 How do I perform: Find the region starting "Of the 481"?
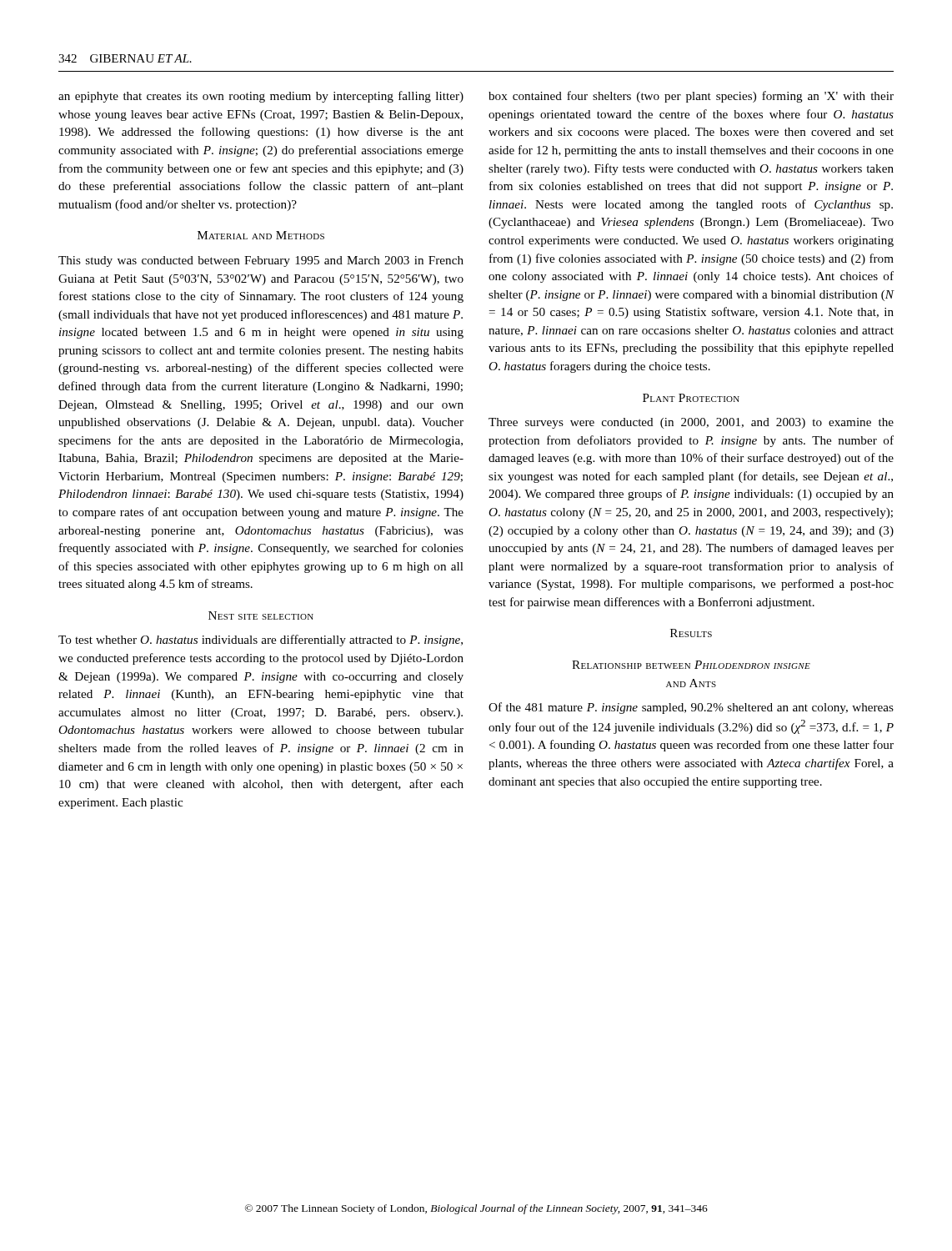pos(691,744)
